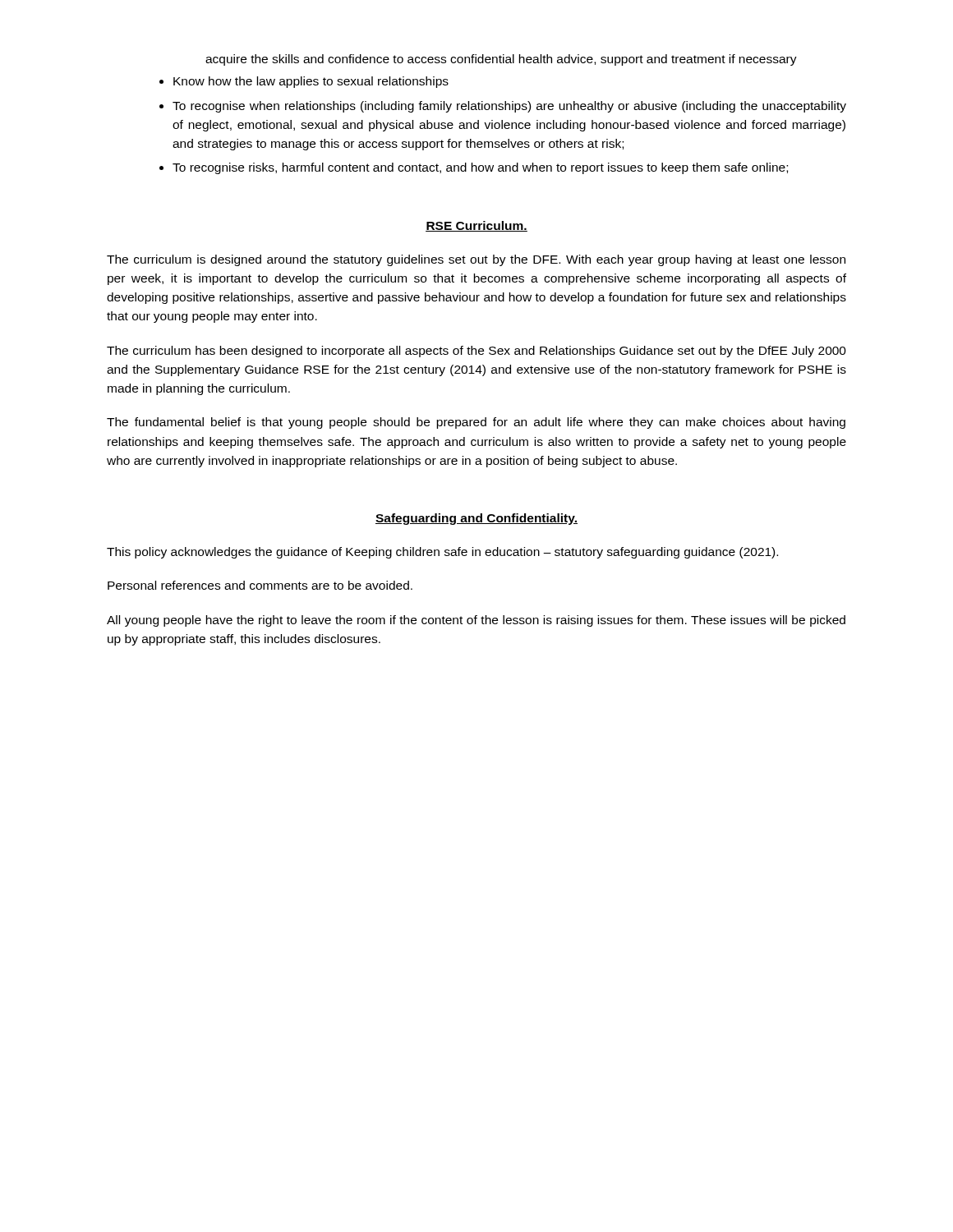
Task: Find the text block starting "The curriculum has been designed"
Action: [x=476, y=369]
